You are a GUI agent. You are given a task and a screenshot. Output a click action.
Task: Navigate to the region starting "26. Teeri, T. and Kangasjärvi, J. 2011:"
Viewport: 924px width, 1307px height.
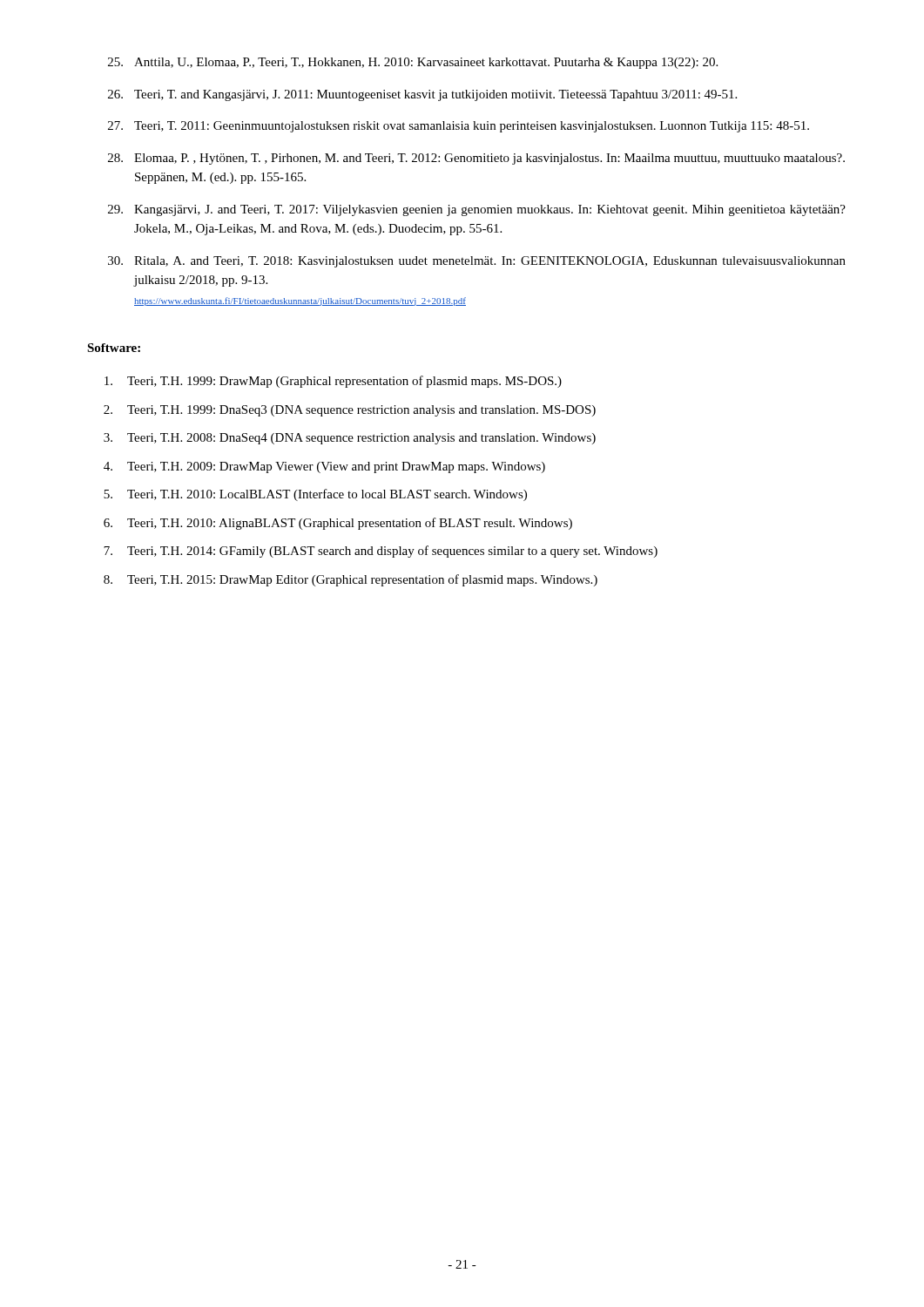[466, 94]
